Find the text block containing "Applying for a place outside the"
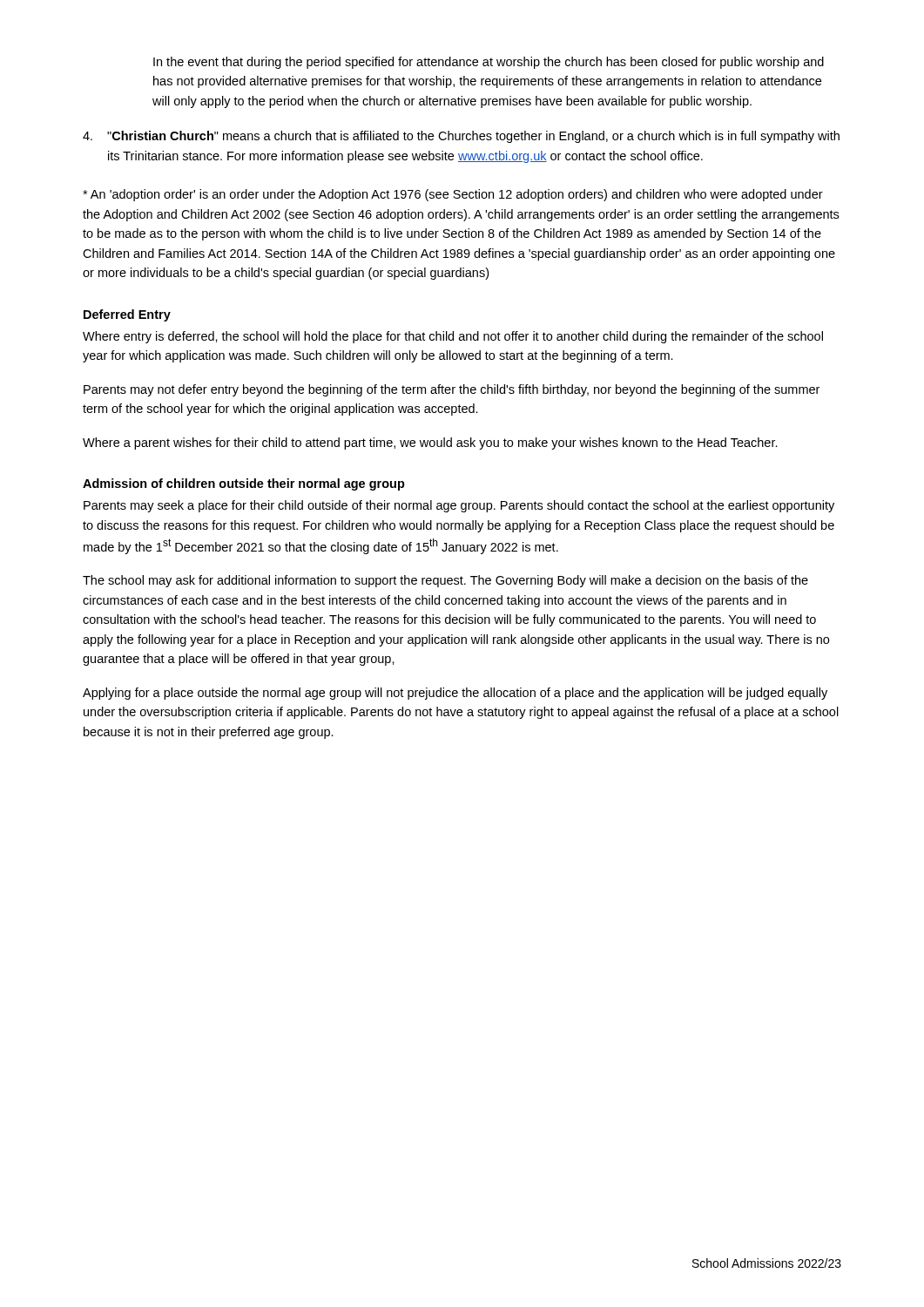 (x=461, y=712)
